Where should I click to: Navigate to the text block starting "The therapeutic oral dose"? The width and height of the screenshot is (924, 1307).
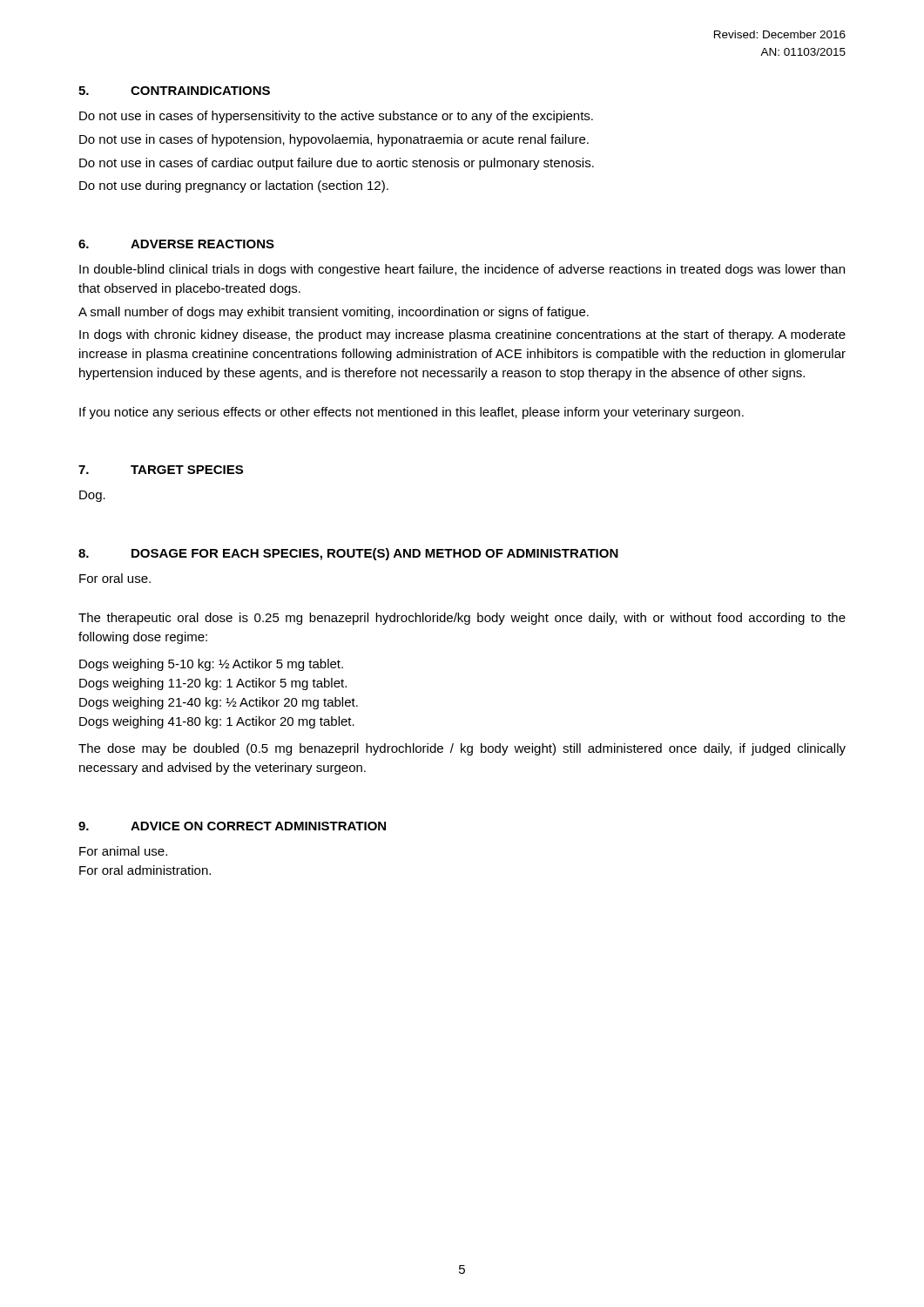[x=462, y=627]
